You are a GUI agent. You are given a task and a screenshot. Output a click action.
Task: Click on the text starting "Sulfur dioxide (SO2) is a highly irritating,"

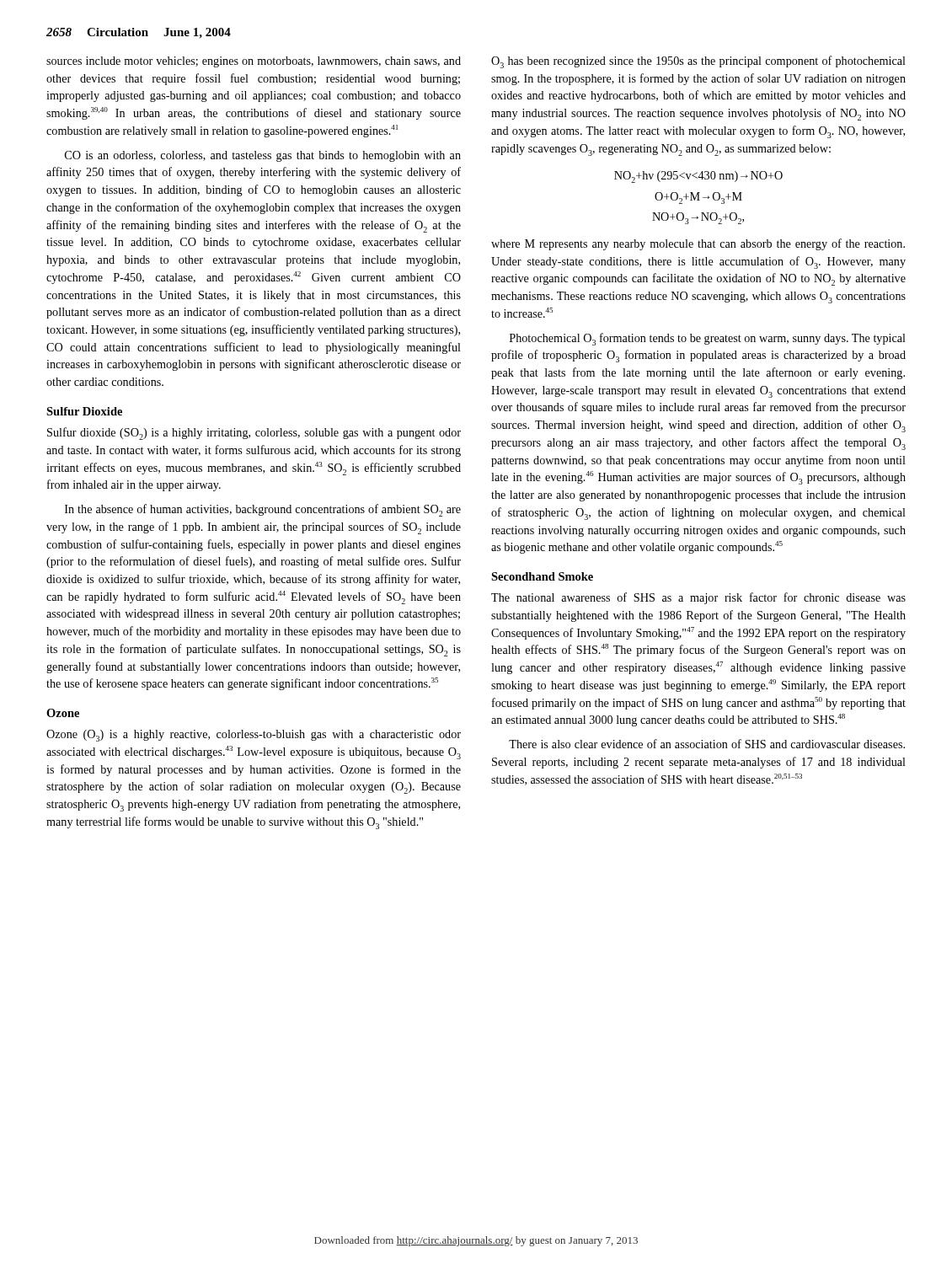click(x=254, y=558)
